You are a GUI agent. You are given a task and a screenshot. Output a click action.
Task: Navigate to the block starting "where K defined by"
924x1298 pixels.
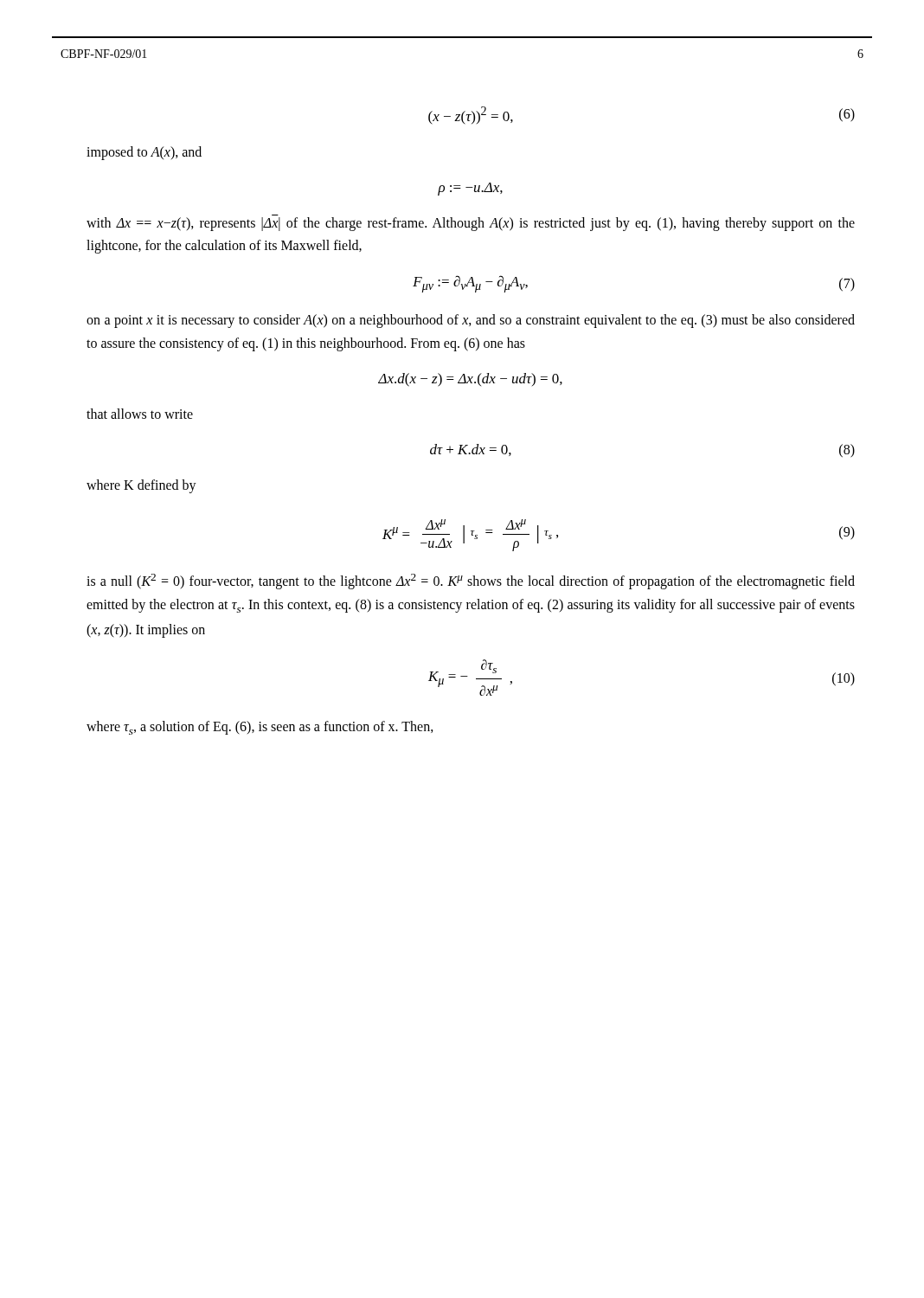(x=141, y=485)
